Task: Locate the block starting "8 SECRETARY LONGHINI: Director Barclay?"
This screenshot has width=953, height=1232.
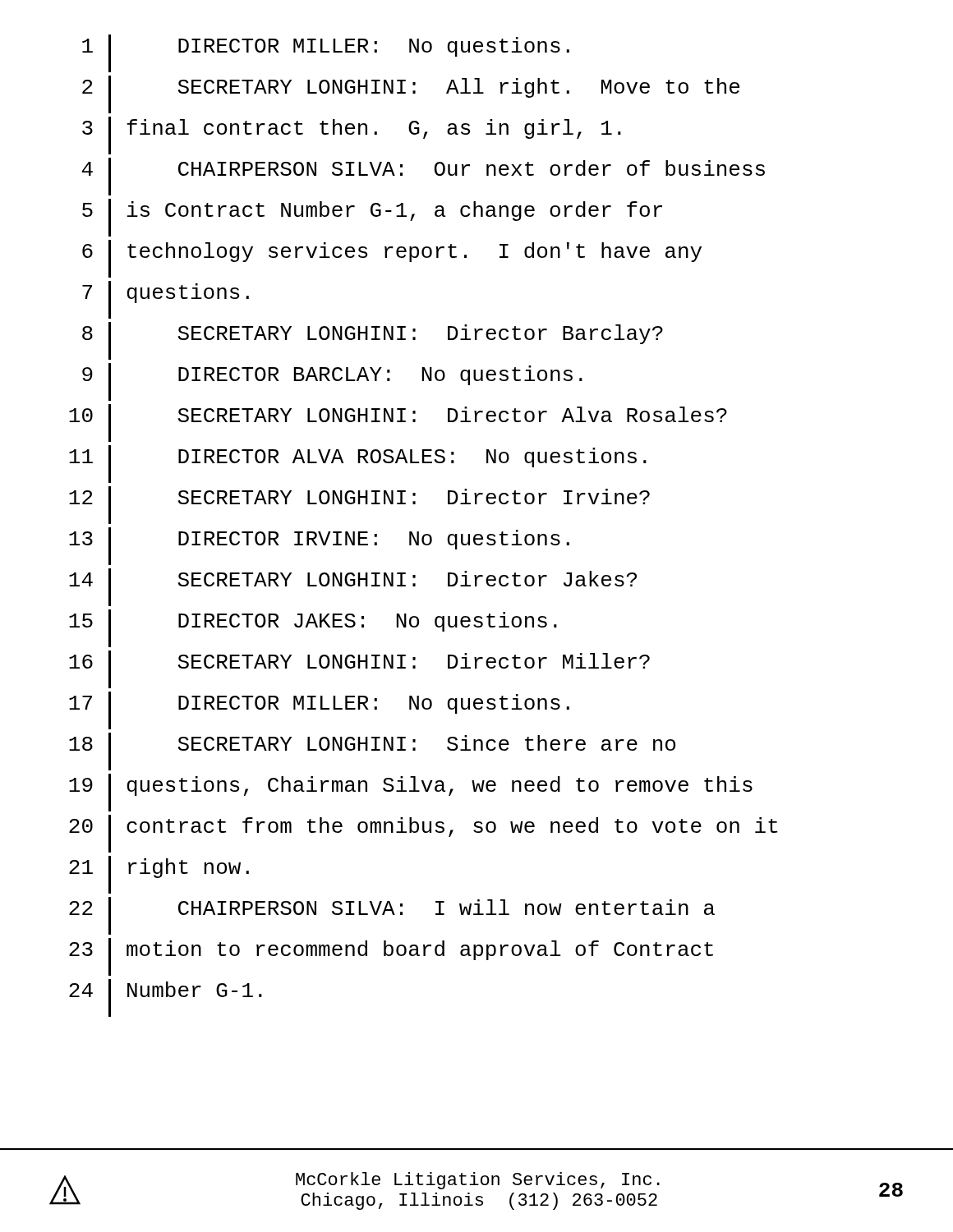Action: coord(476,341)
